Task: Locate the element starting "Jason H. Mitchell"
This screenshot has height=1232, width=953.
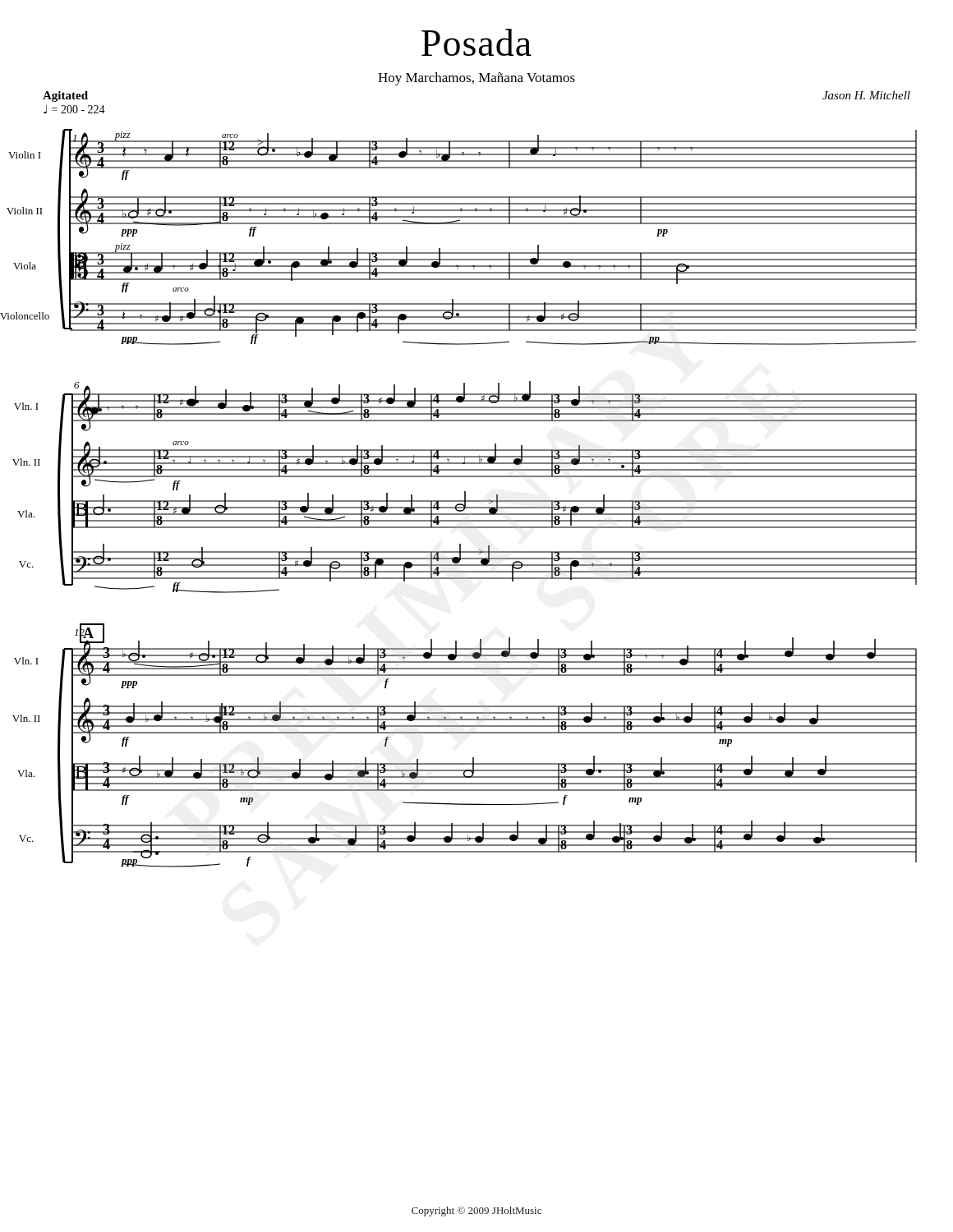Action: tap(866, 95)
